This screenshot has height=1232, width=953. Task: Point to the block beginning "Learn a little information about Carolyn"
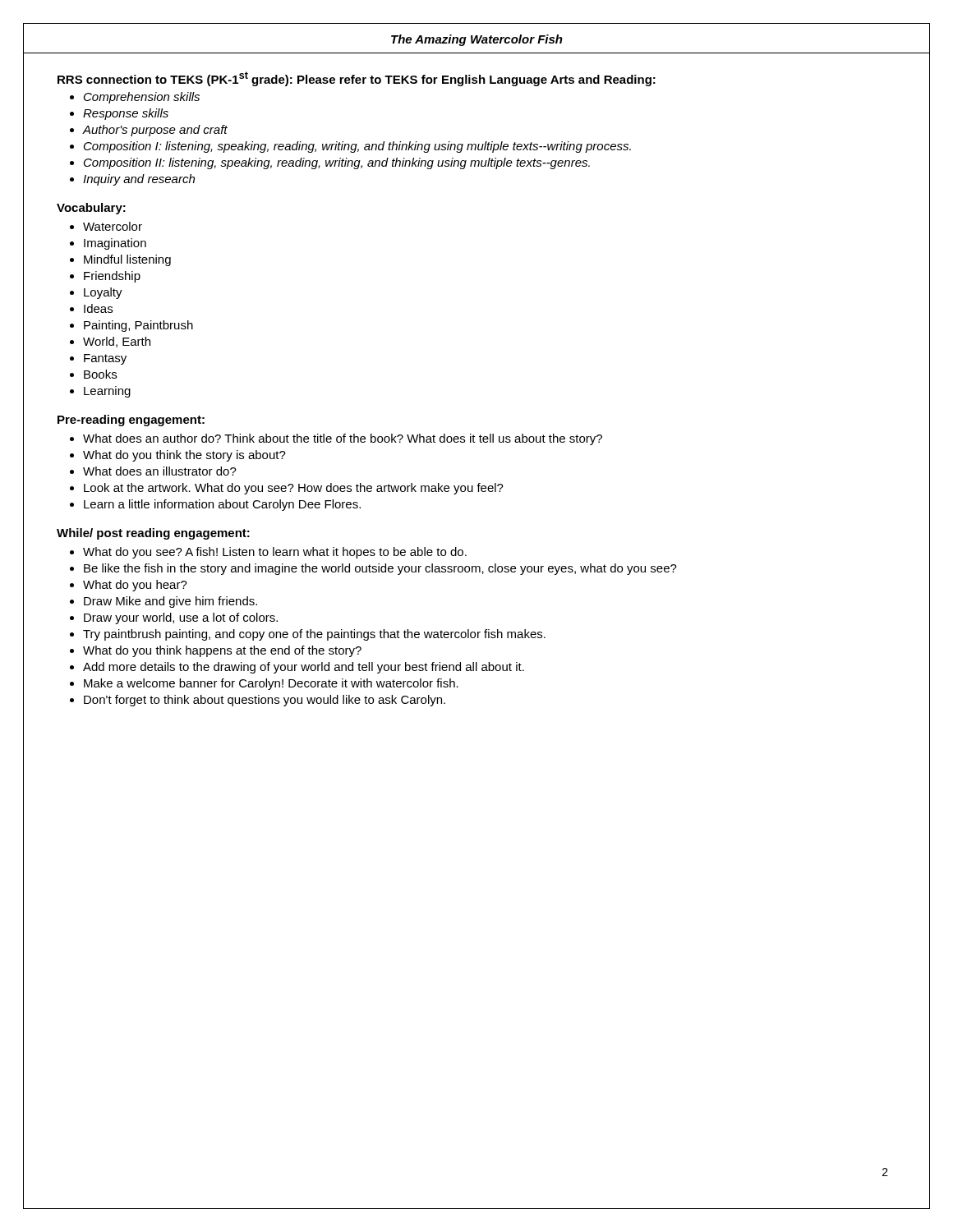tap(222, 504)
